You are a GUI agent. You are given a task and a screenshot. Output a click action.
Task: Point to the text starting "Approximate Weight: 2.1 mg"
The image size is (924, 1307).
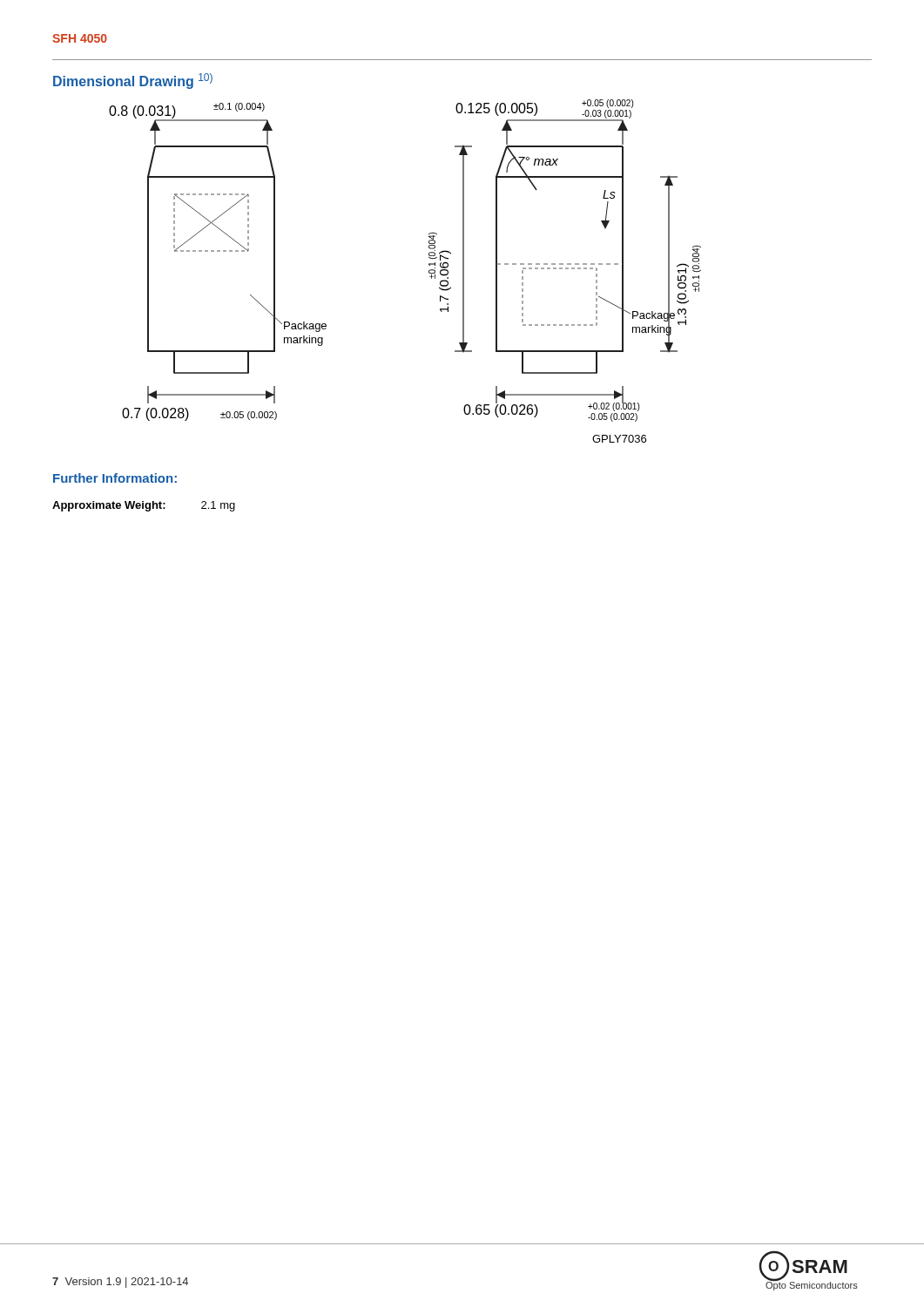(x=144, y=505)
